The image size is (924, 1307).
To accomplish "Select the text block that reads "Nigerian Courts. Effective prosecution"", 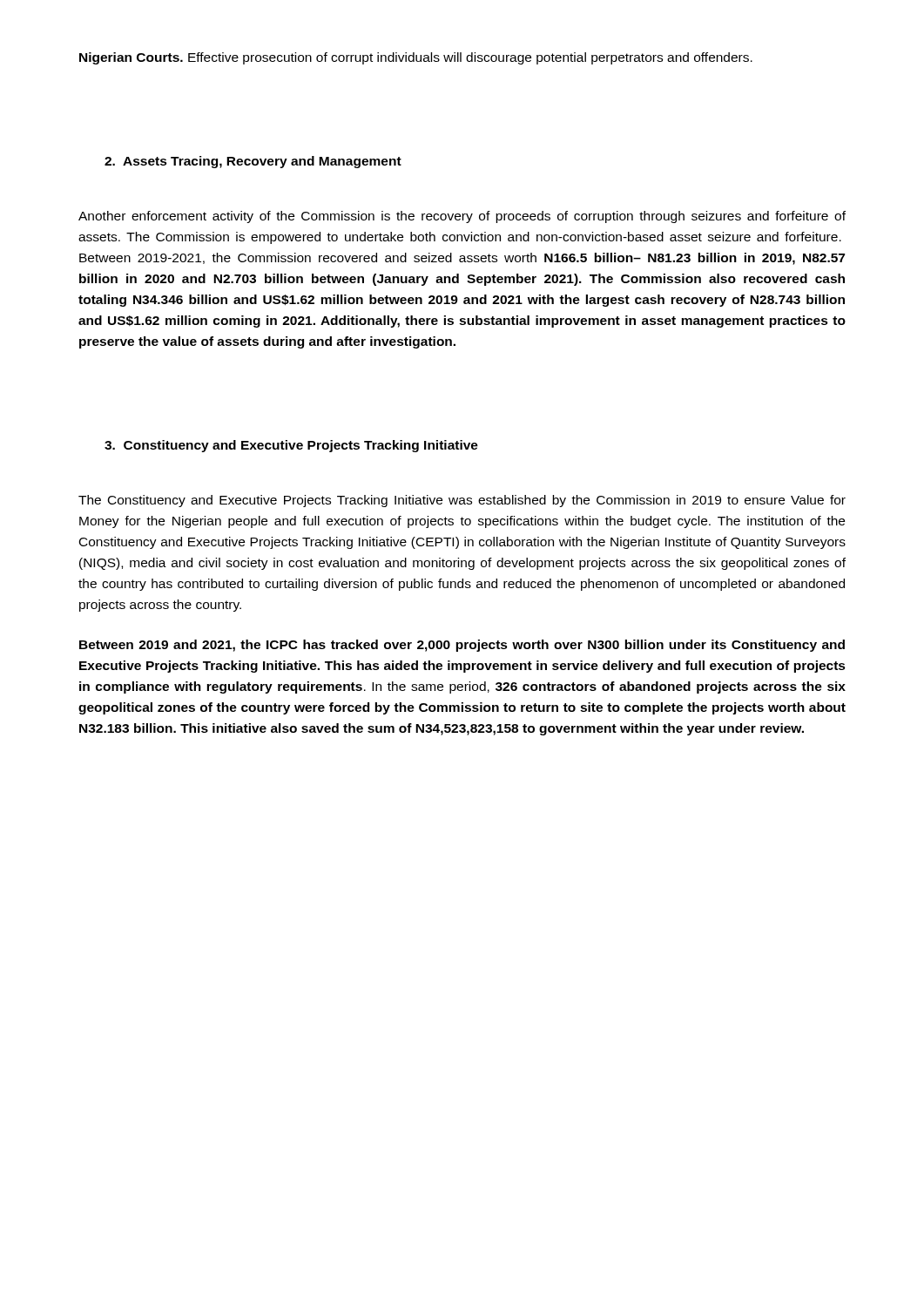I will (x=416, y=57).
